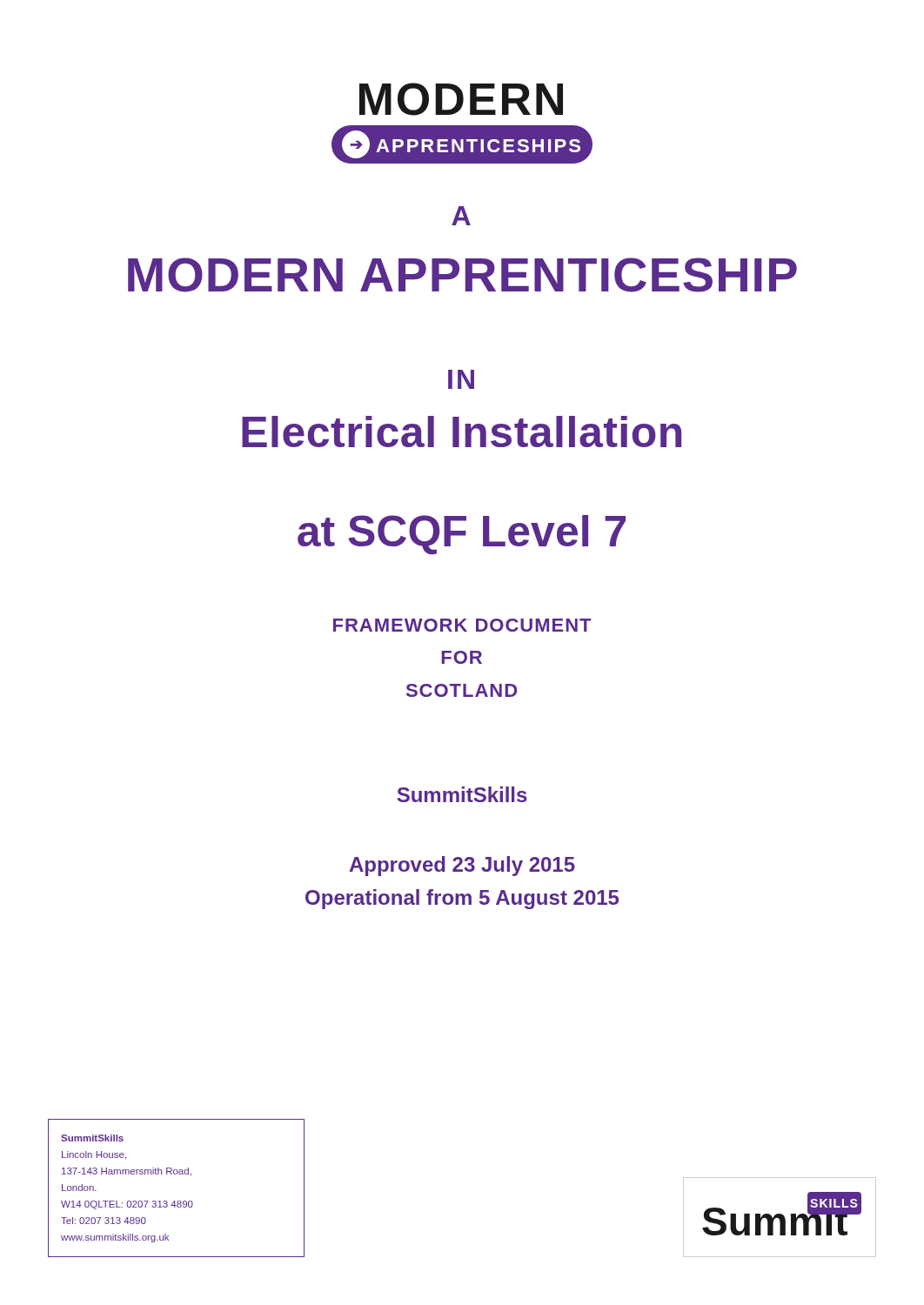Click on the text block with the text "Approved 23 July 2015 Operational from"
The width and height of the screenshot is (924, 1305).
point(462,881)
